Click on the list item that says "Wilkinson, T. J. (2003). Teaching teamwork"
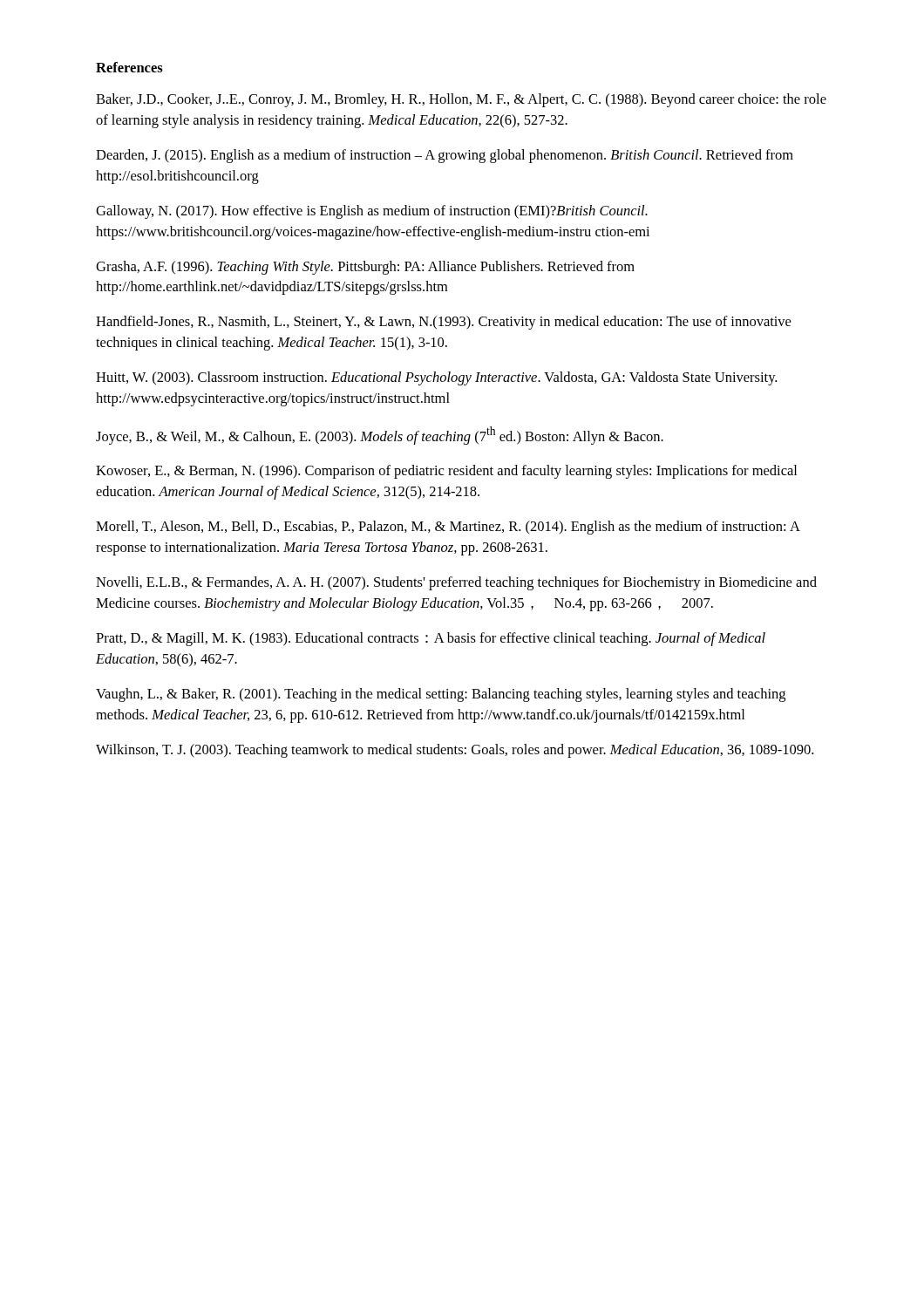This screenshot has width=924, height=1308. pos(455,749)
